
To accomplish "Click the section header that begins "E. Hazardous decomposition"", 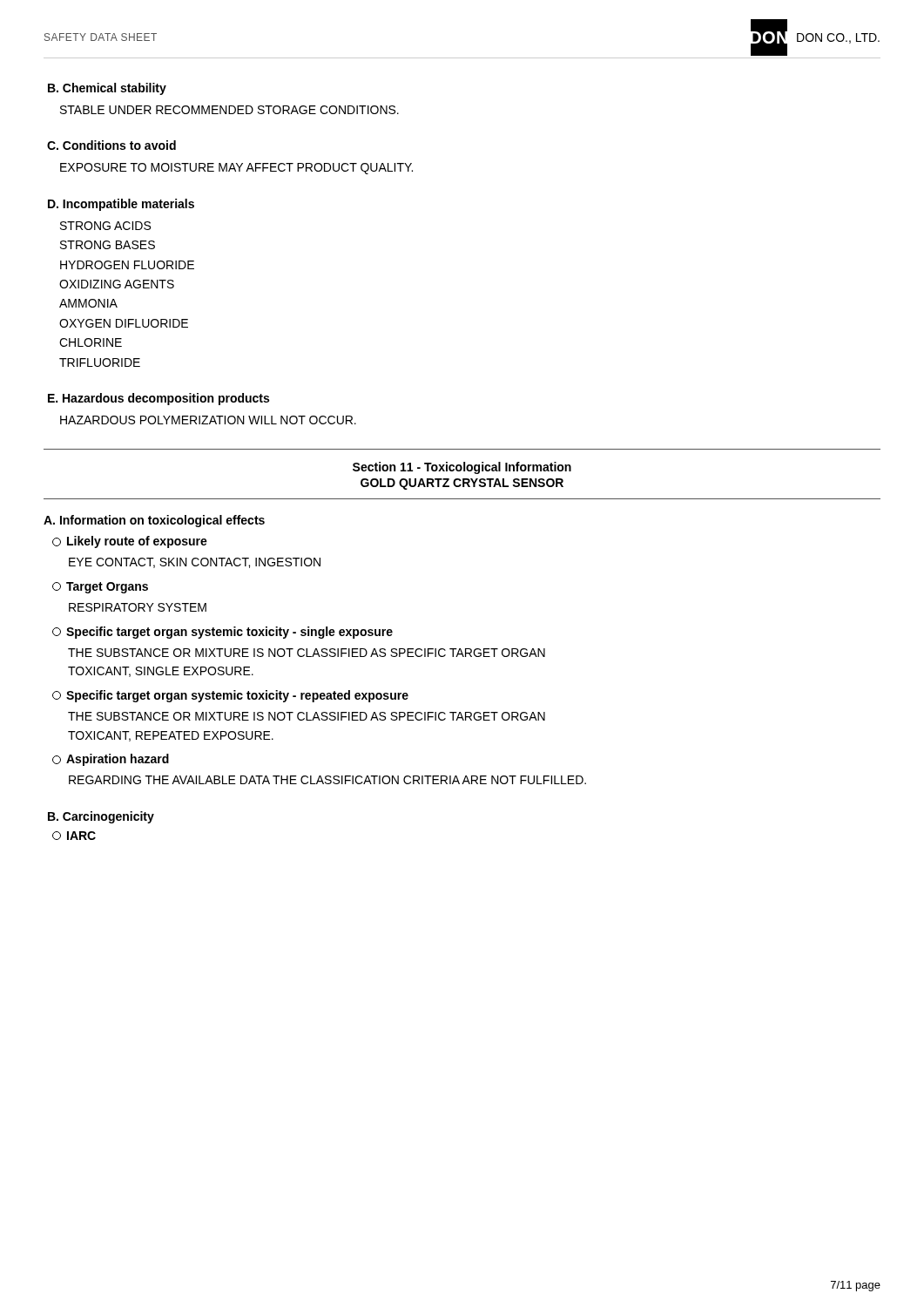I will (x=157, y=398).
